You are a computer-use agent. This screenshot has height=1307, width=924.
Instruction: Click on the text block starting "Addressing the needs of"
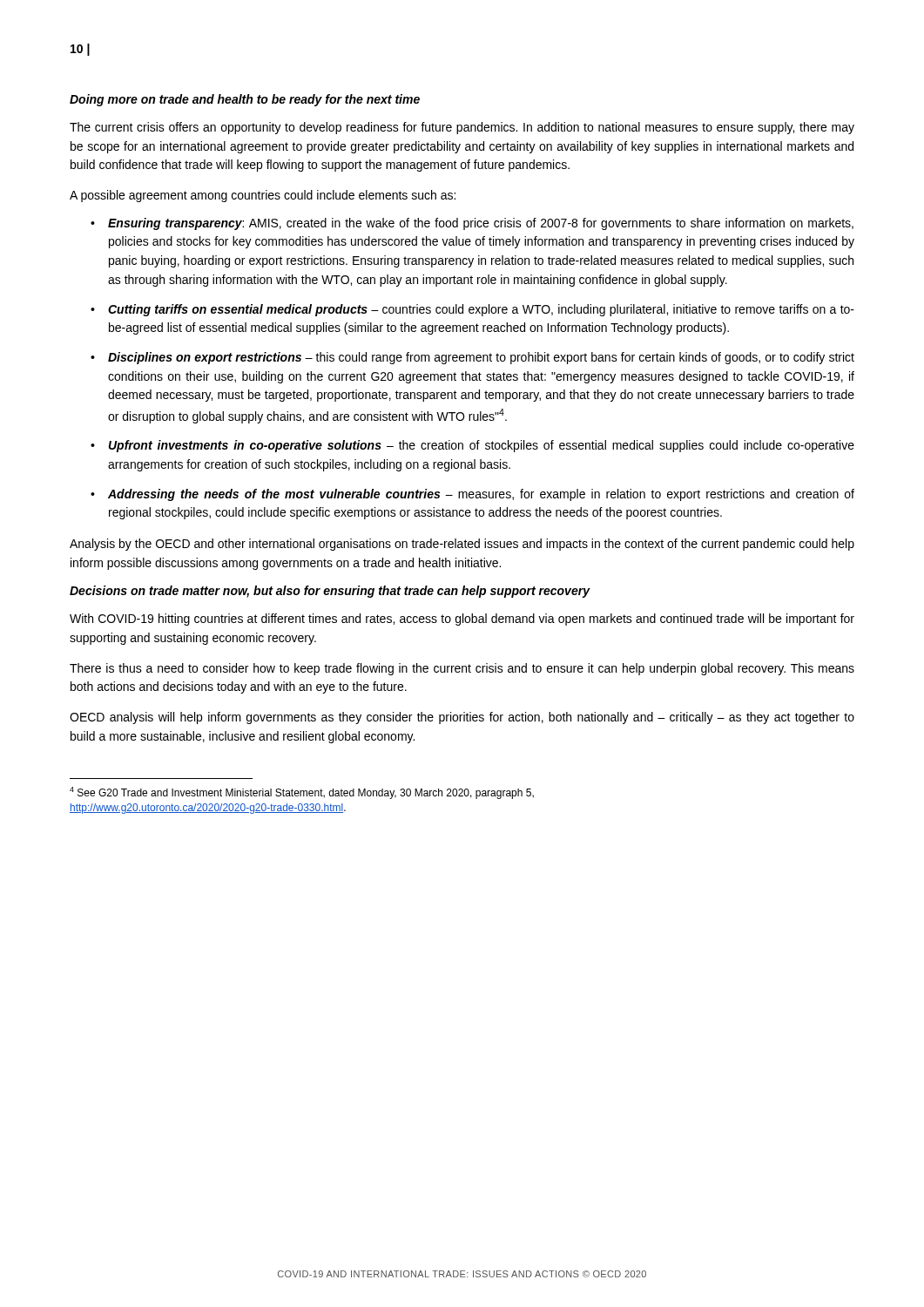coord(474,504)
